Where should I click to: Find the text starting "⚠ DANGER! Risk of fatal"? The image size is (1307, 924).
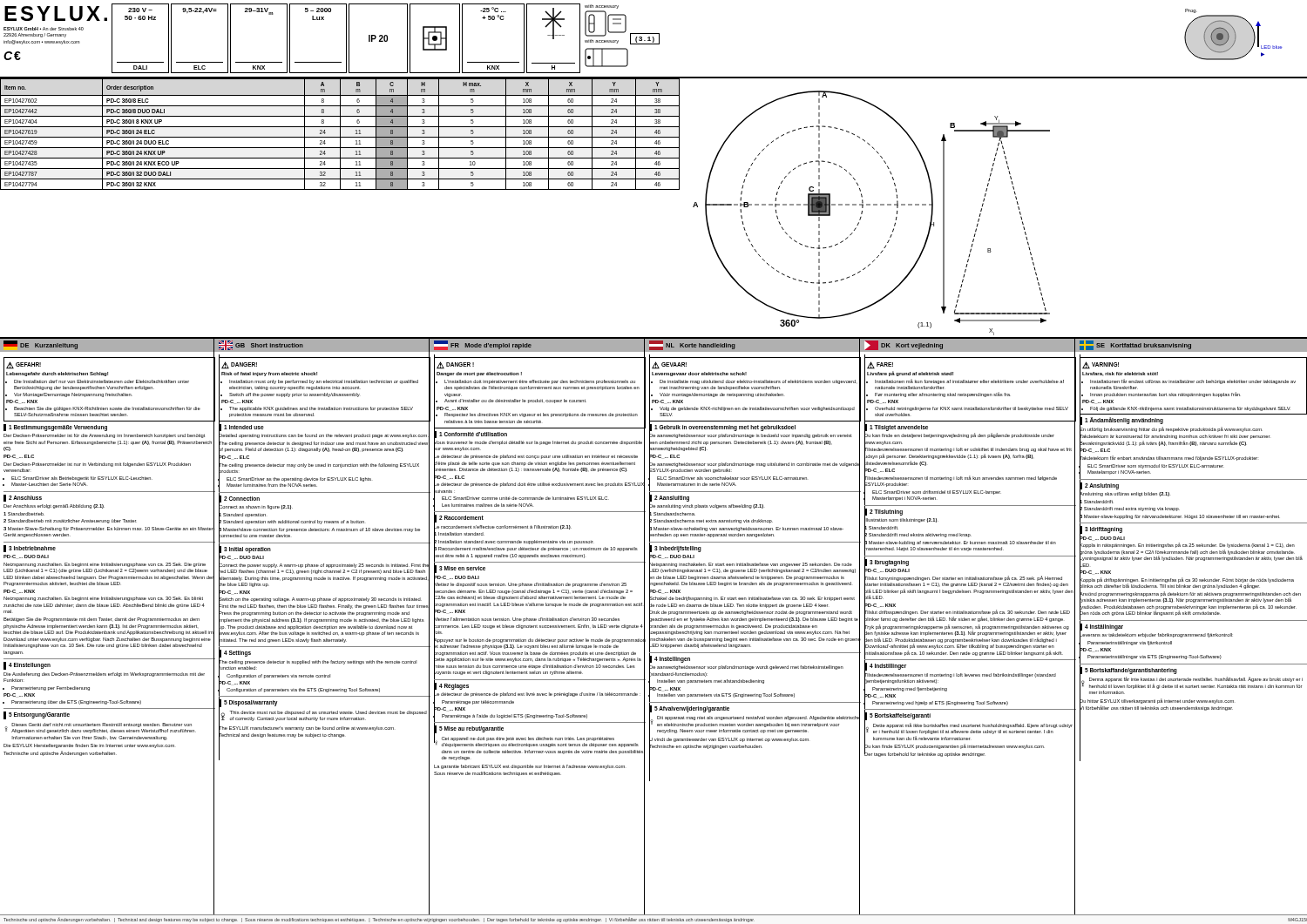[325, 548]
